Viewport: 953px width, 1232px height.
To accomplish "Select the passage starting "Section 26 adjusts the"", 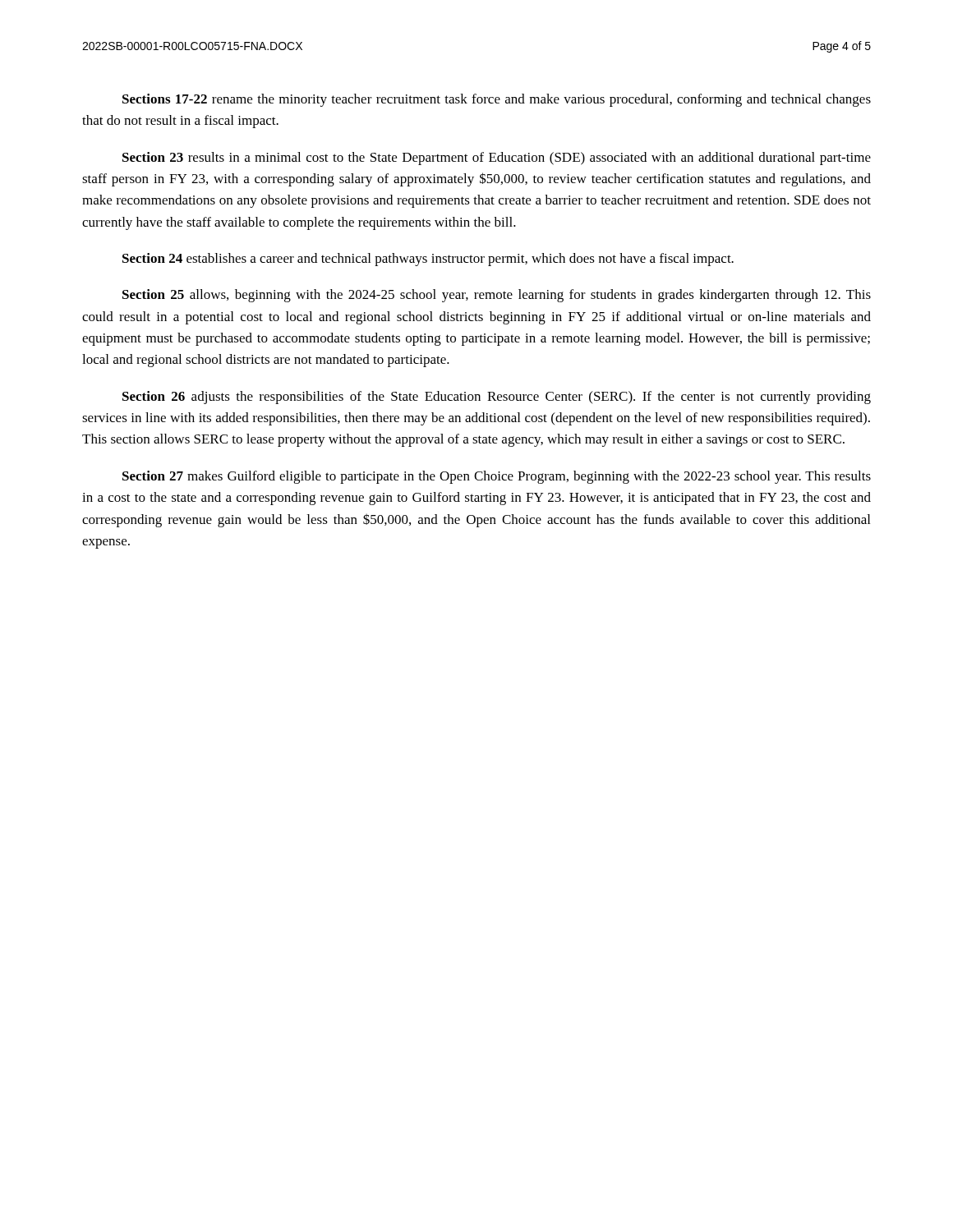I will tap(476, 418).
